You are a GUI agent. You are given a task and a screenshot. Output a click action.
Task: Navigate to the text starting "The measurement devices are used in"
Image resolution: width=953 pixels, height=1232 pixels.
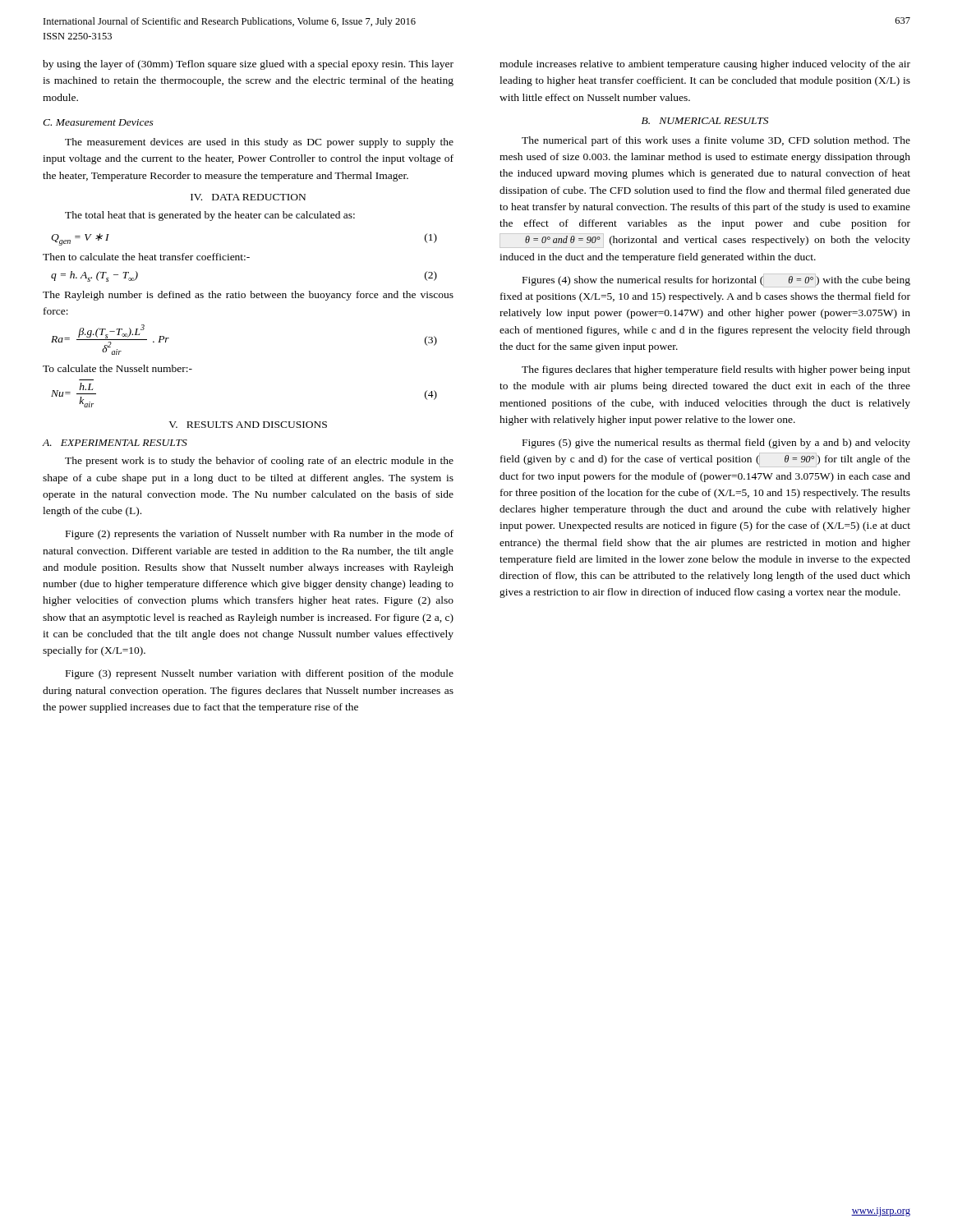point(248,159)
